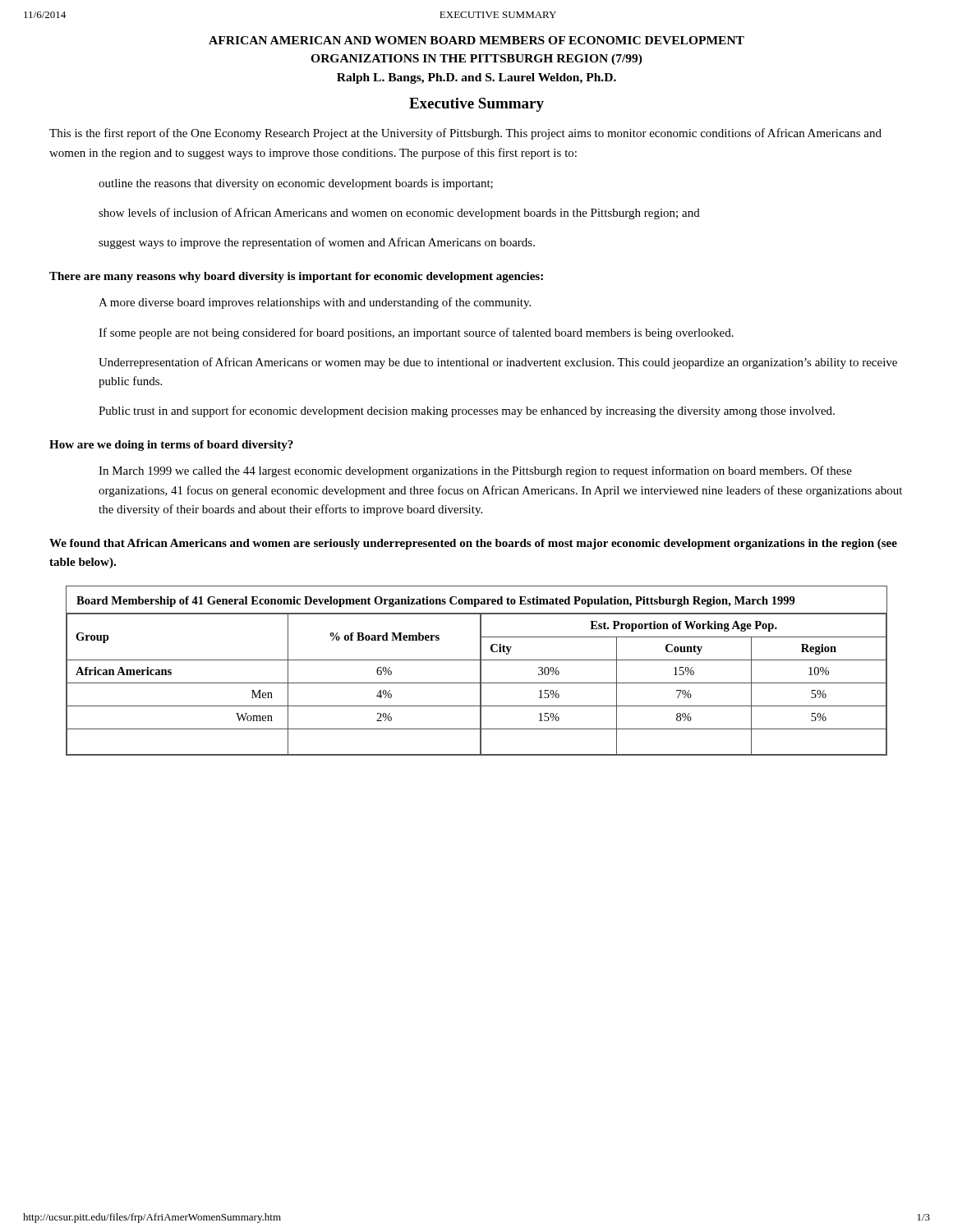The image size is (953, 1232).
Task: Click the passage that begins "A more diverse board improves relationships with"
Action: (x=315, y=303)
